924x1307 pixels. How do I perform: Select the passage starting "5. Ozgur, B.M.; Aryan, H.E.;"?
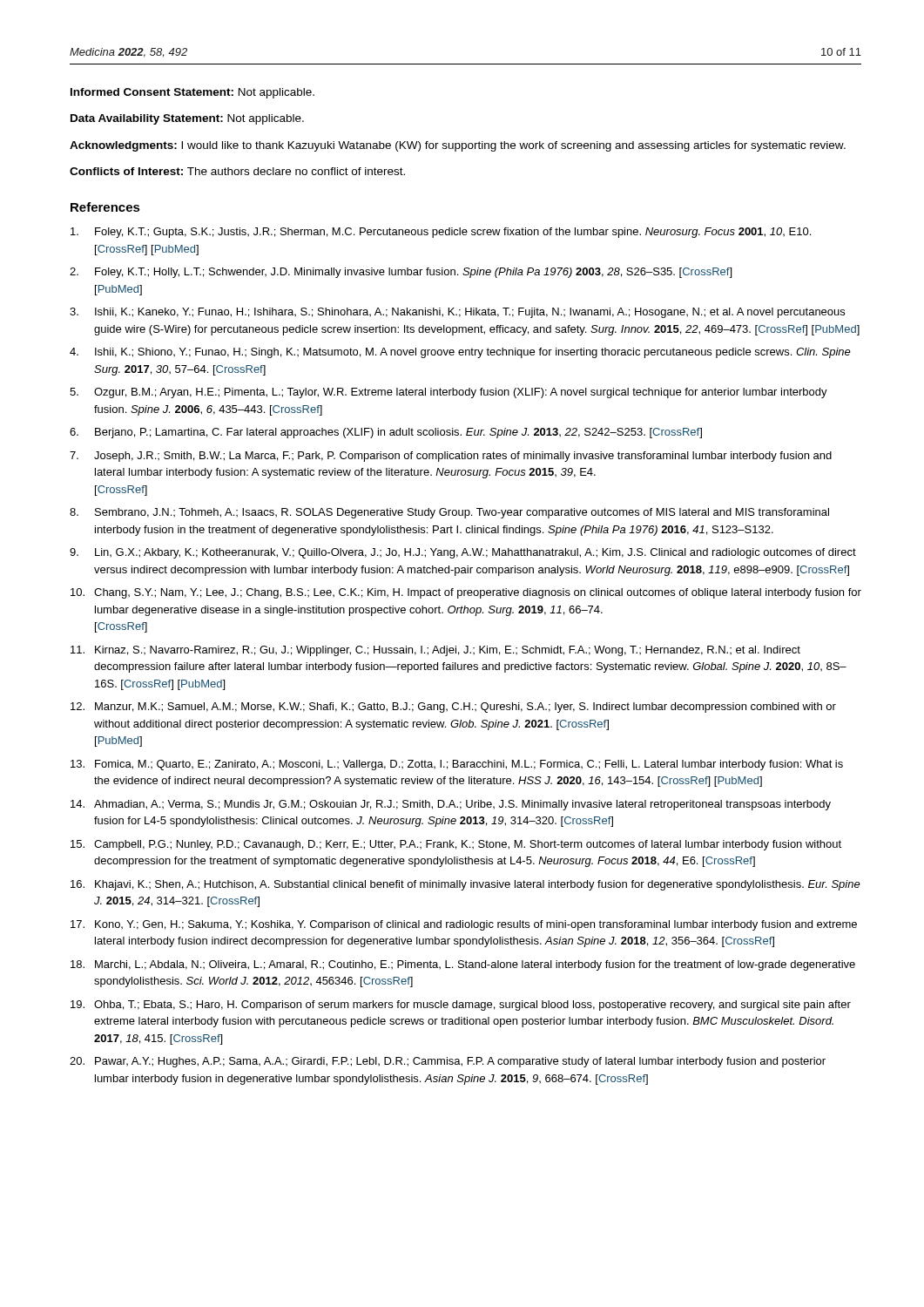coord(465,400)
